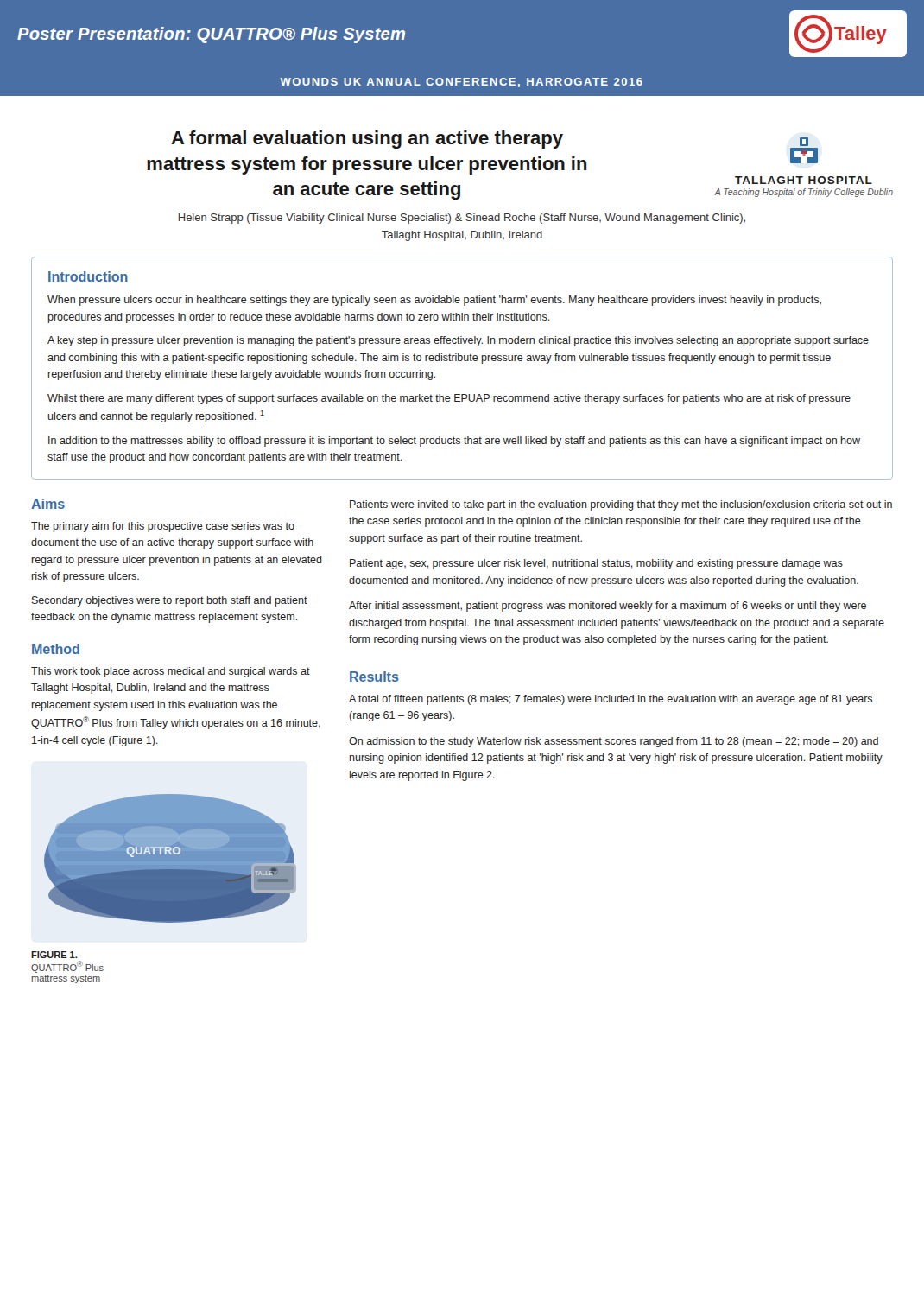Point to the block beginning "A total of fifteen patients"

click(x=611, y=707)
